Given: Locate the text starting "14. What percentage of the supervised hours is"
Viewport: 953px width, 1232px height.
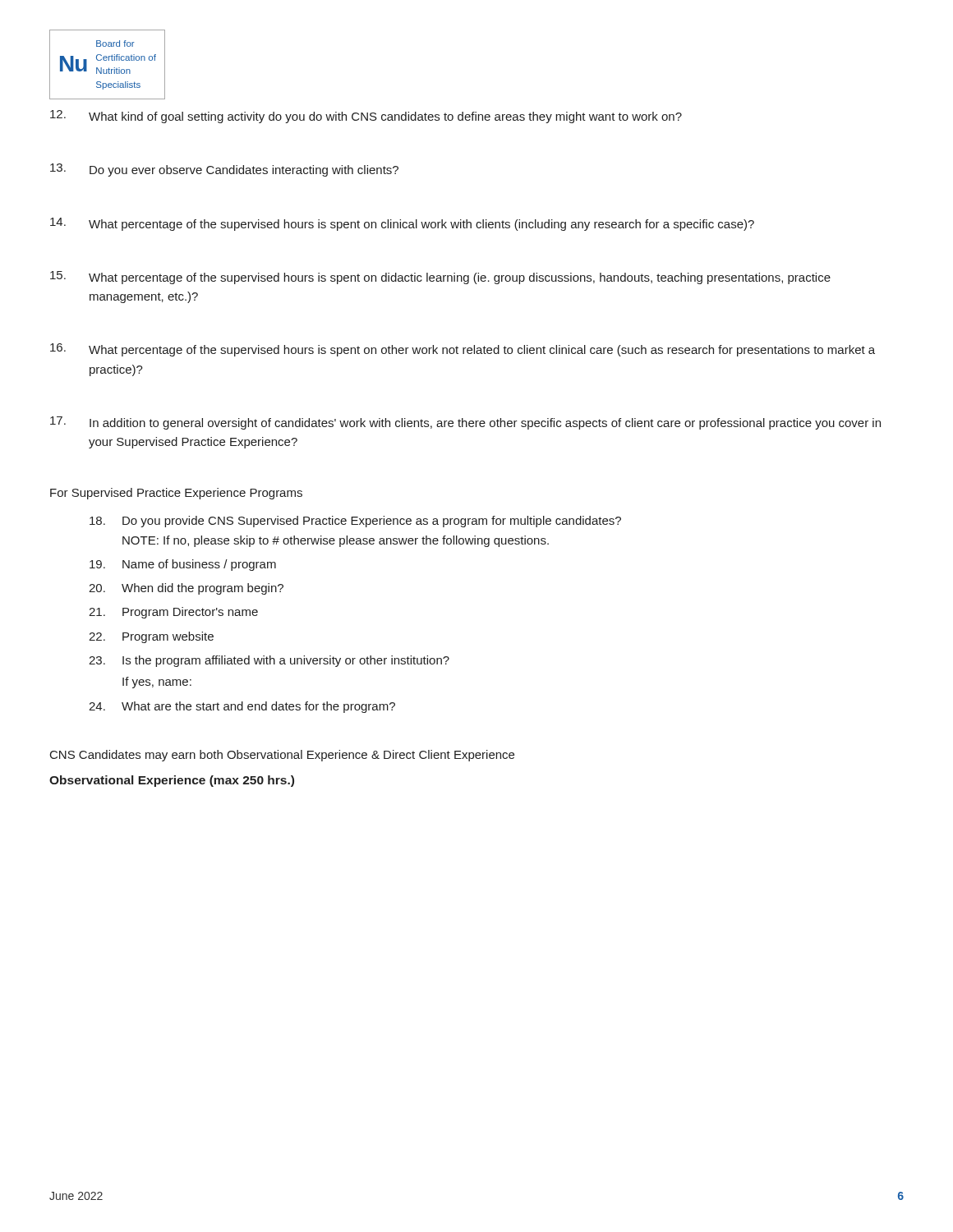Looking at the screenshot, I should pyautogui.click(x=476, y=224).
